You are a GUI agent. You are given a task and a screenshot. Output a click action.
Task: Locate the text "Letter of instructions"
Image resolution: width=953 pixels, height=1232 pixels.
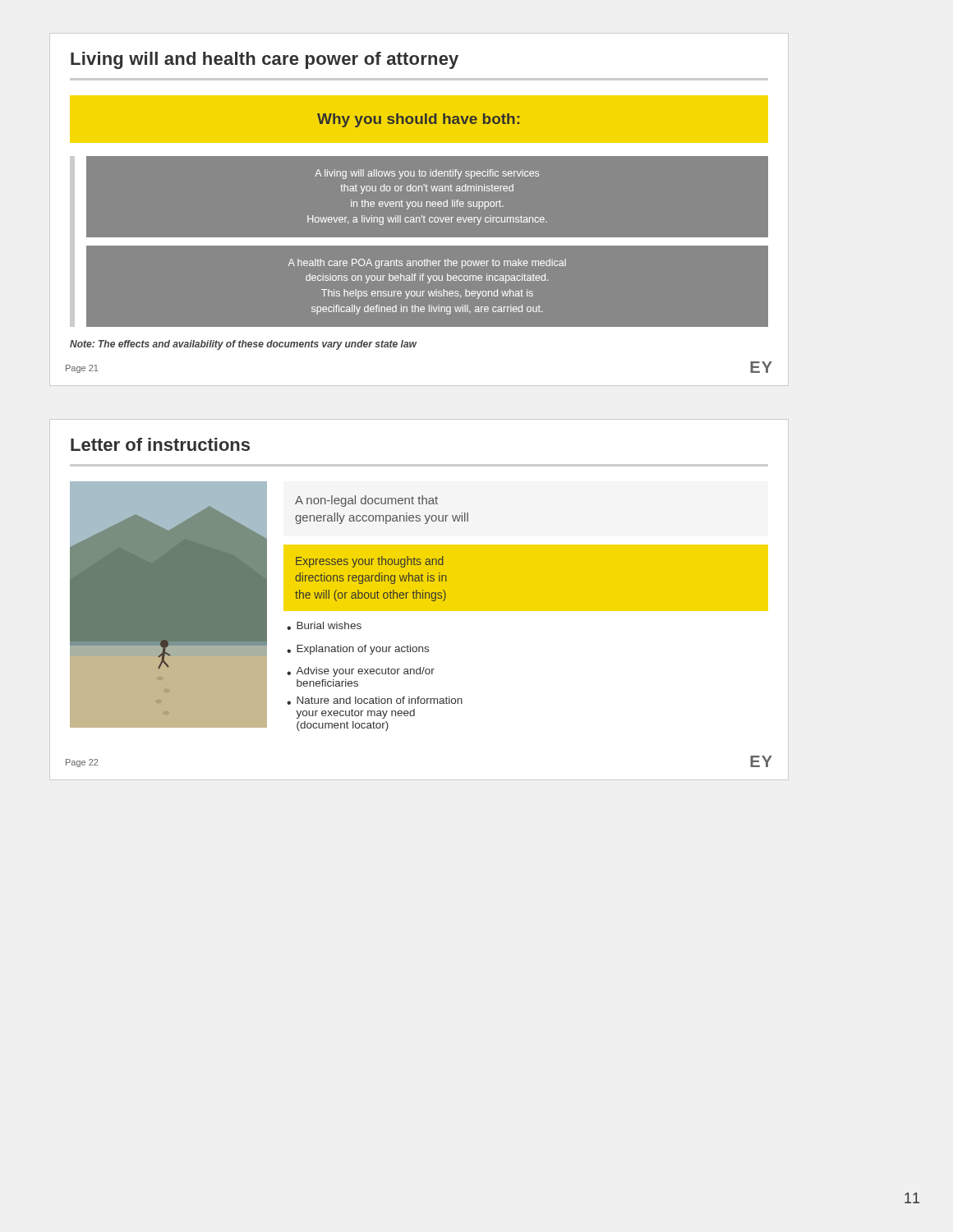(160, 445)
